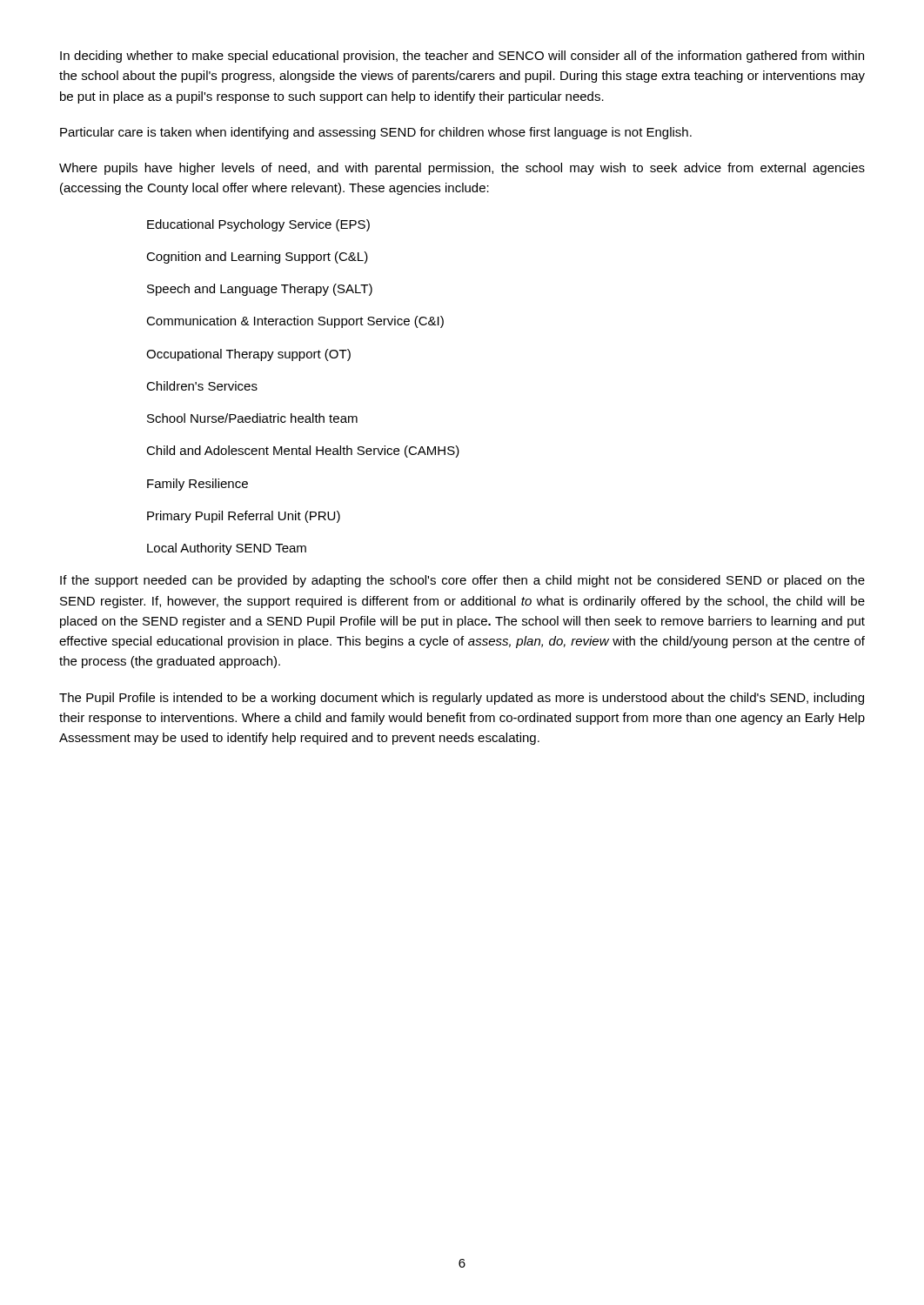
Task: Find the element starting "School Nurse/Paediatric health"
Action: pyautogui.click(x=252, y=418)
